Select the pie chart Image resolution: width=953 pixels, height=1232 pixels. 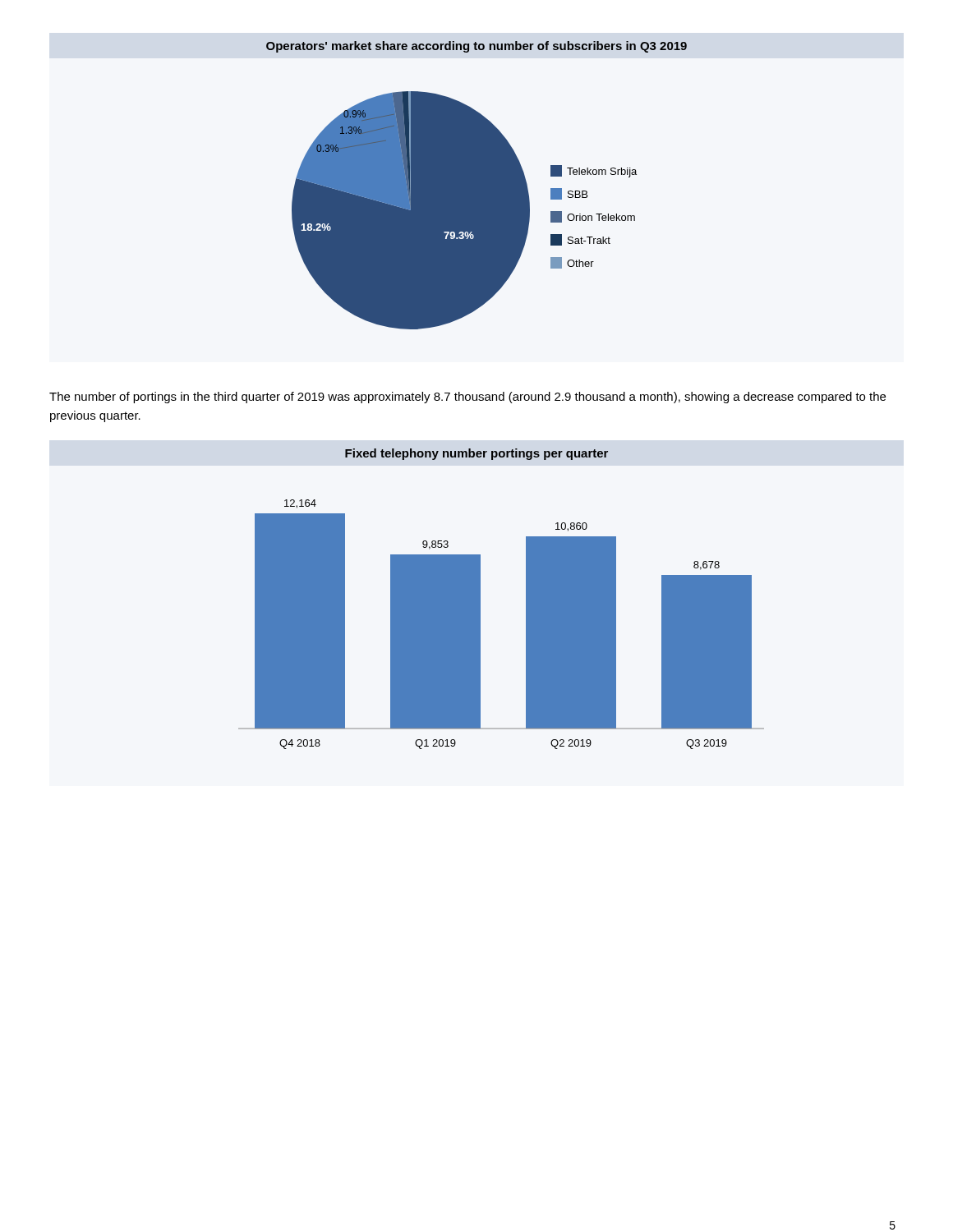(x=476, y=198)
